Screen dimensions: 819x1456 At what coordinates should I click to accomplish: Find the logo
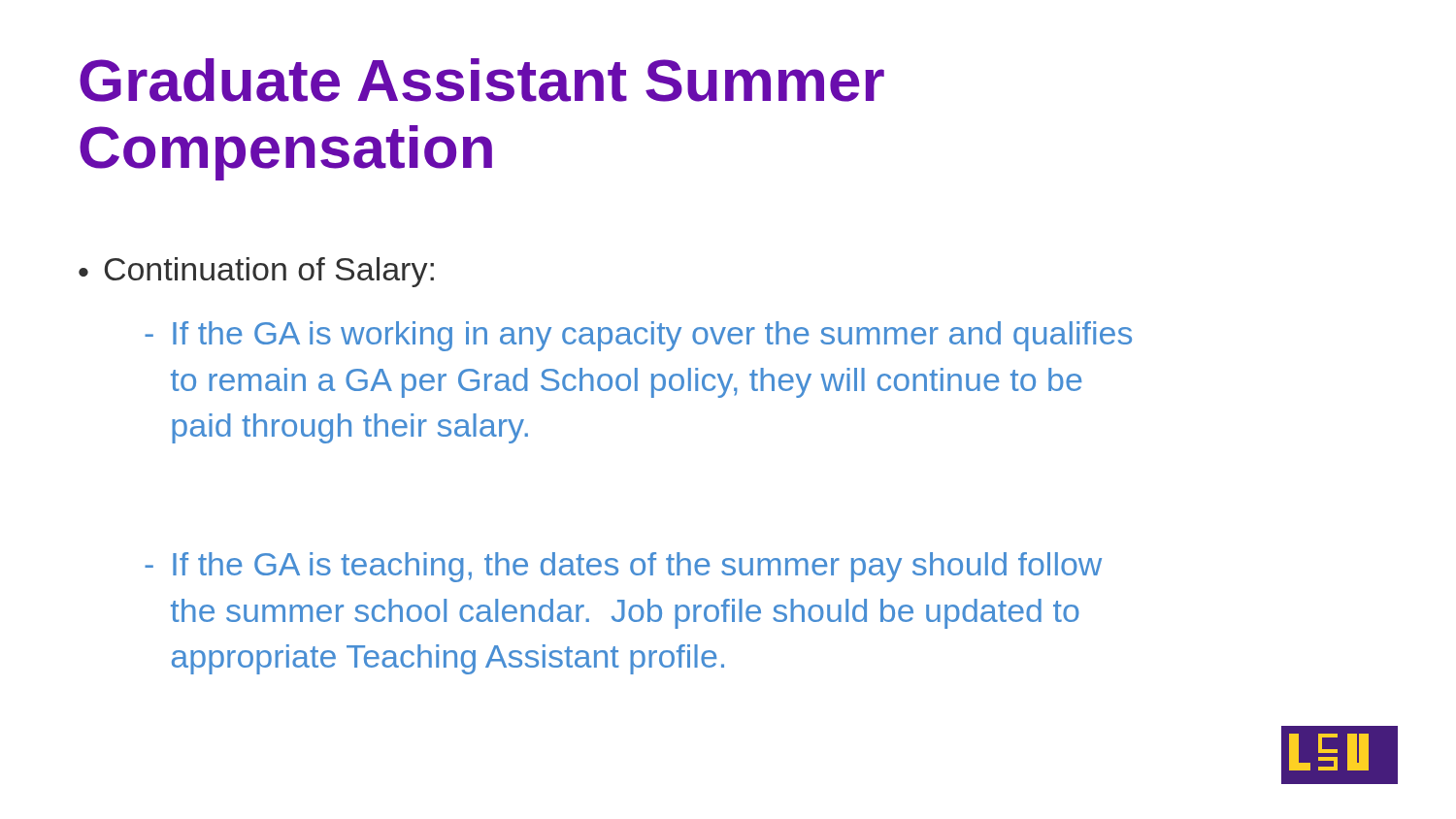coord(1340,755)
